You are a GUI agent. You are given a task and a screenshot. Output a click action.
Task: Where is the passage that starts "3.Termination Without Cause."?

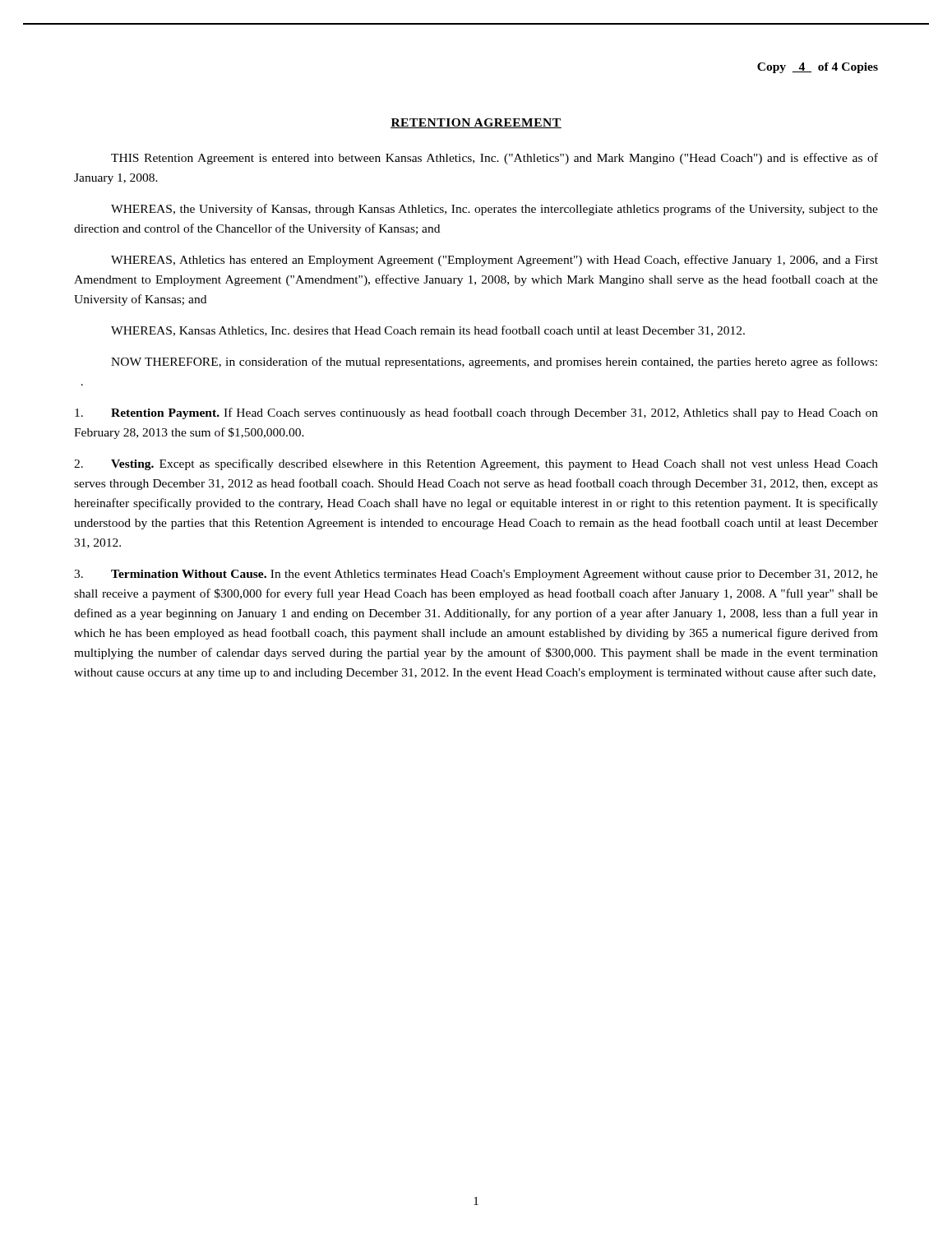(476, 622)
